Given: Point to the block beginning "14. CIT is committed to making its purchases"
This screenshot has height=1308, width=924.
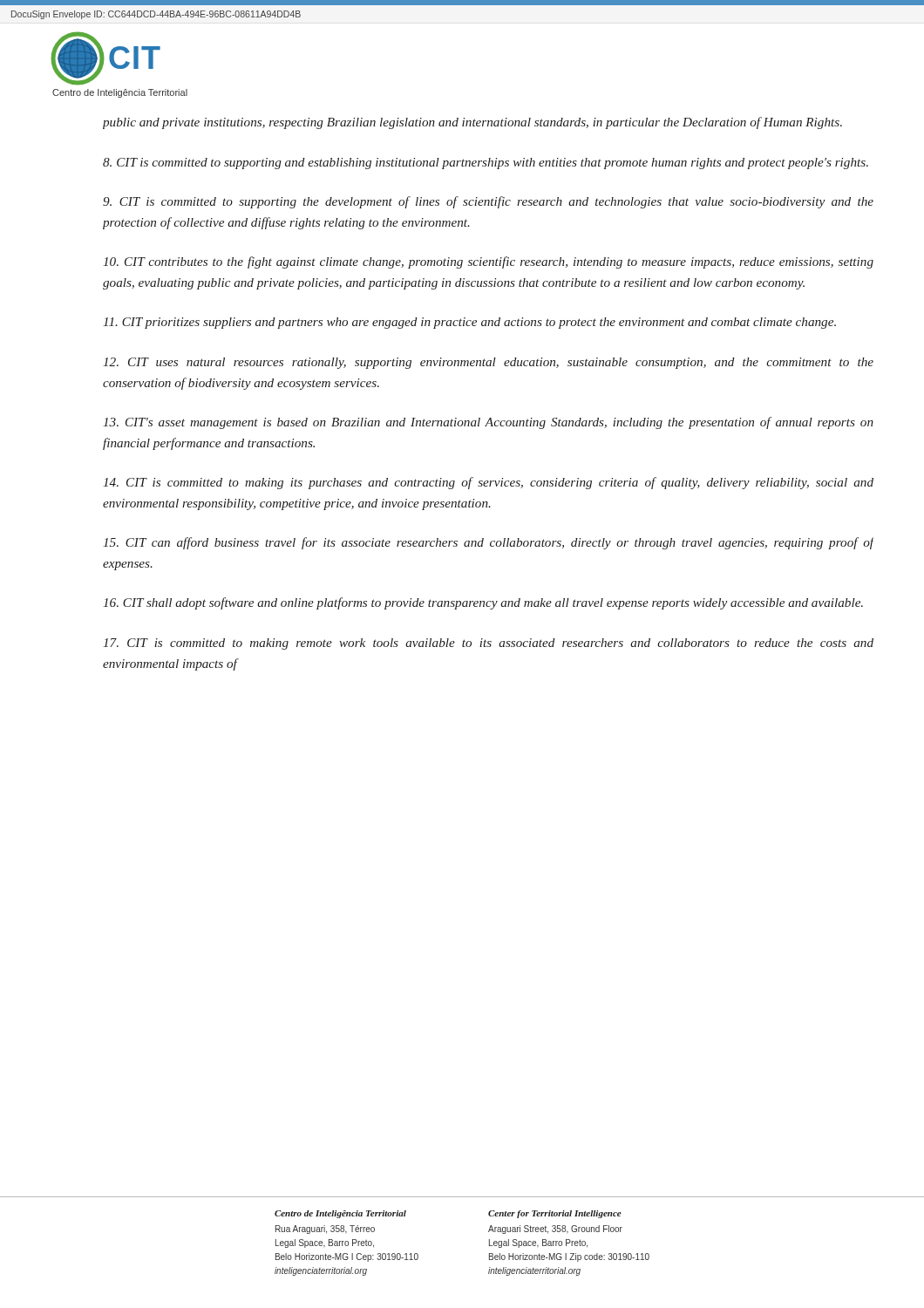Looking at the screenshot, I should coord(488,492).
